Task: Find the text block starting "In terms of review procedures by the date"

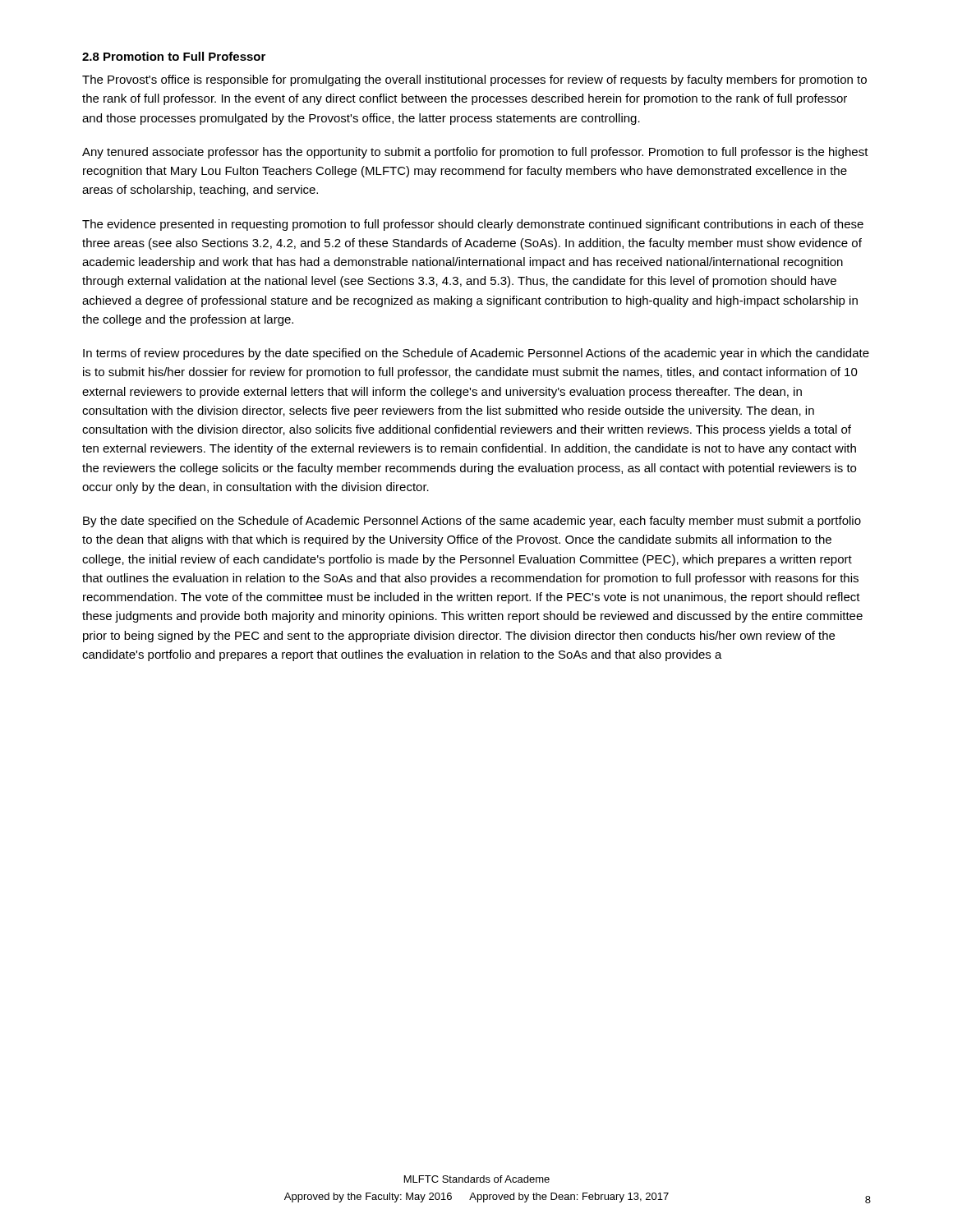Action: 476,420
